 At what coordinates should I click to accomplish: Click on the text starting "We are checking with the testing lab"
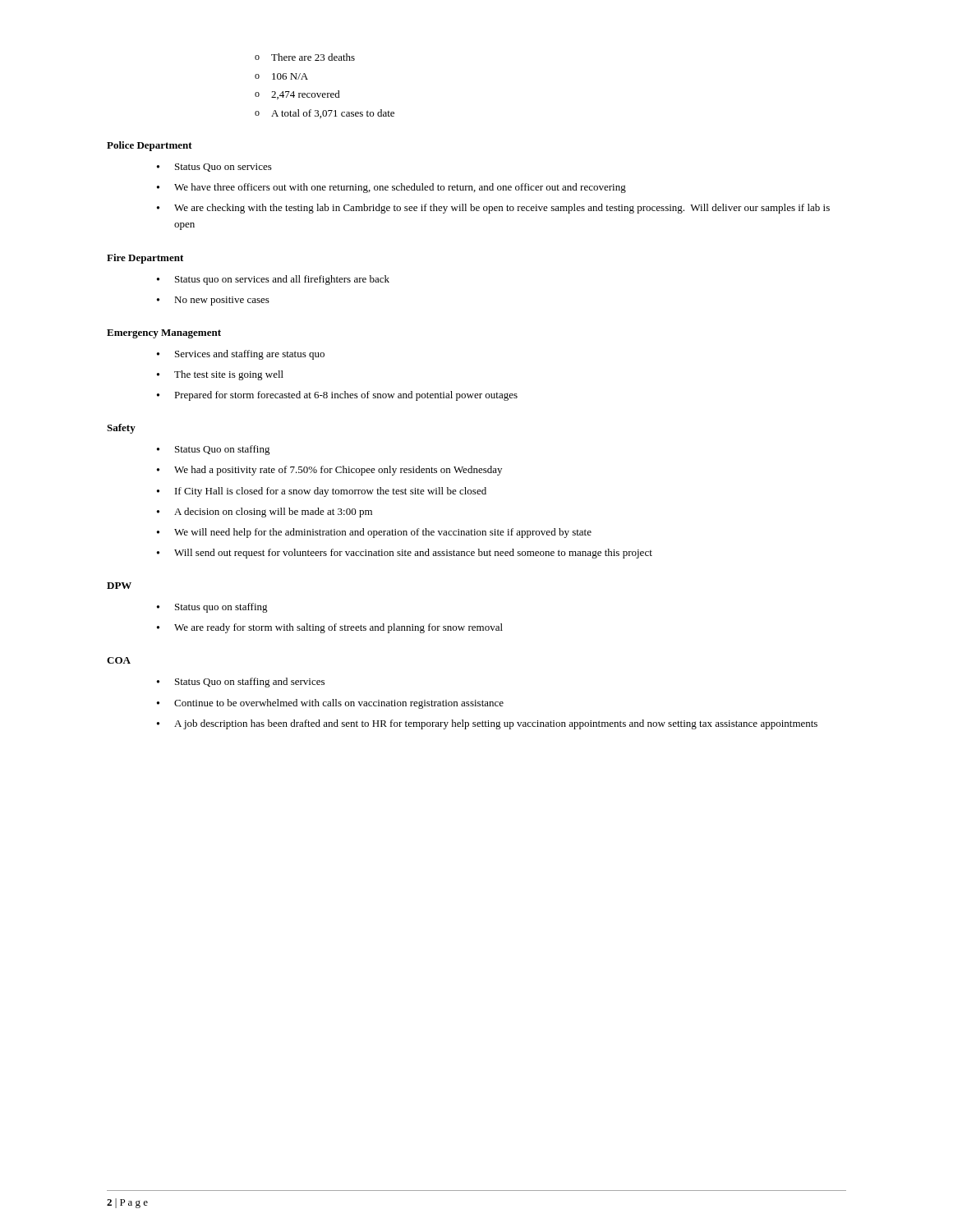(502, 216)
